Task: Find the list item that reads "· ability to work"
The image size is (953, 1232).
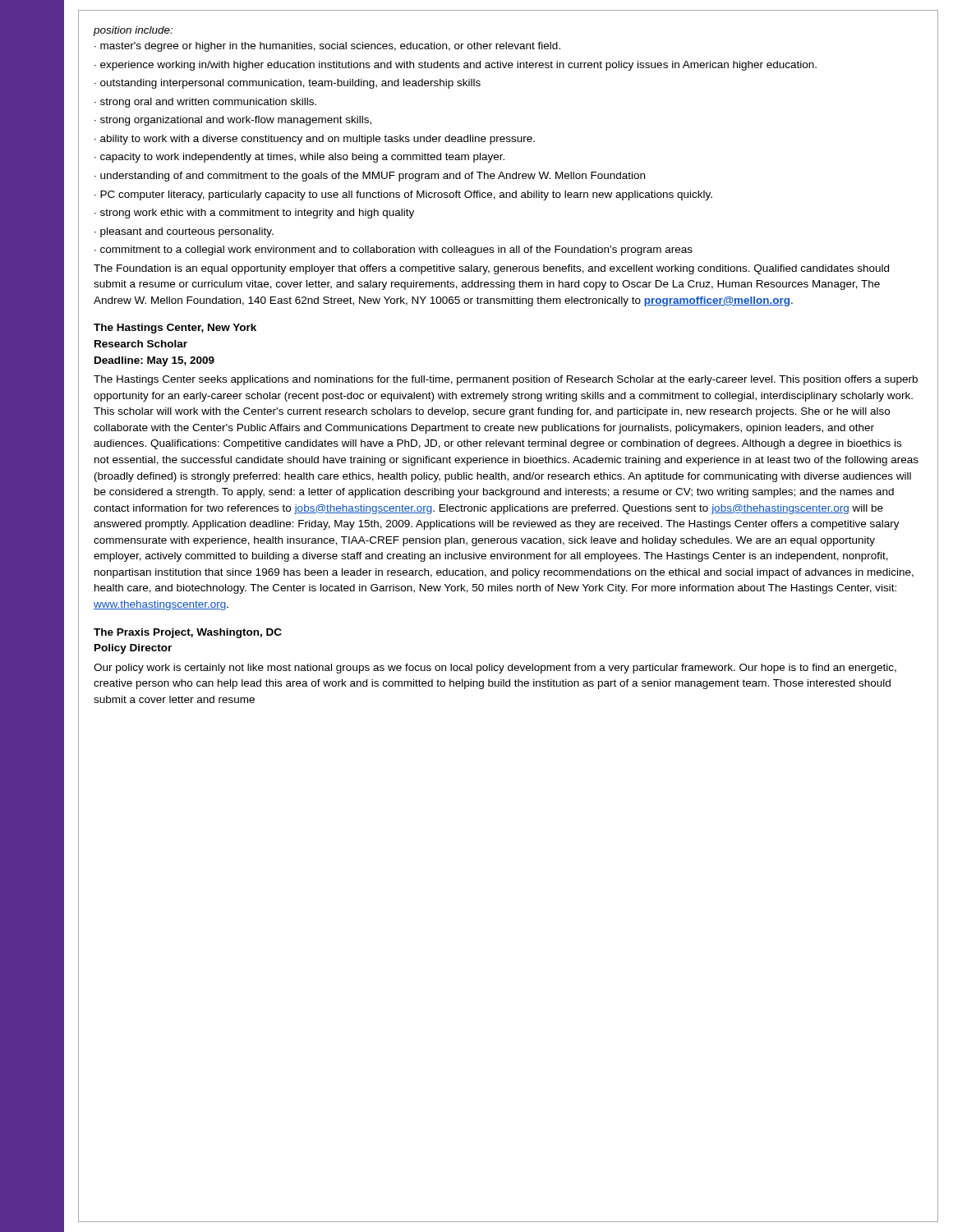Action: point(315,138)
